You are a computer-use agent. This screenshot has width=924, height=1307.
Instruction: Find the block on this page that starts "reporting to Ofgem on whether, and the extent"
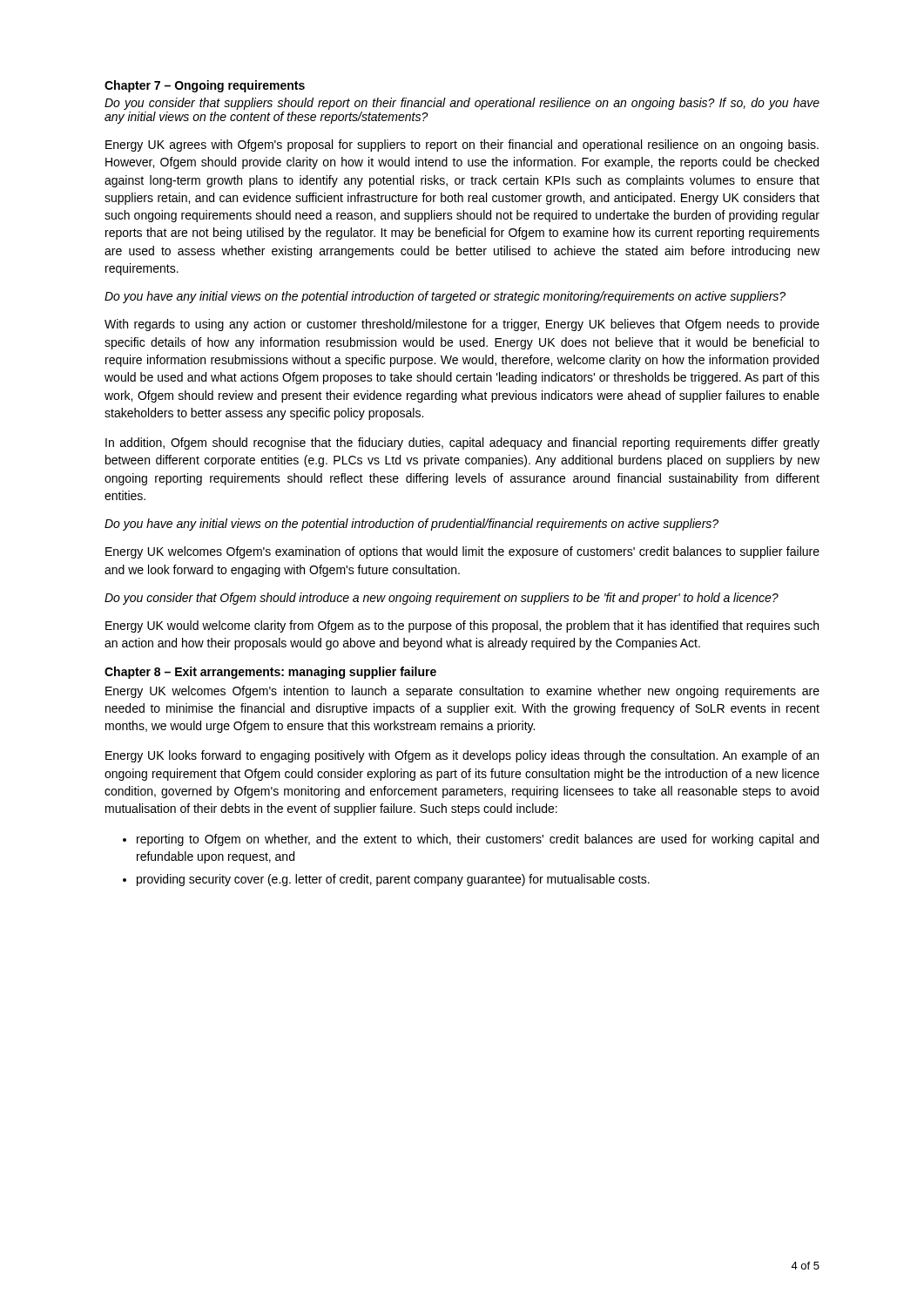tap(478, 848)
